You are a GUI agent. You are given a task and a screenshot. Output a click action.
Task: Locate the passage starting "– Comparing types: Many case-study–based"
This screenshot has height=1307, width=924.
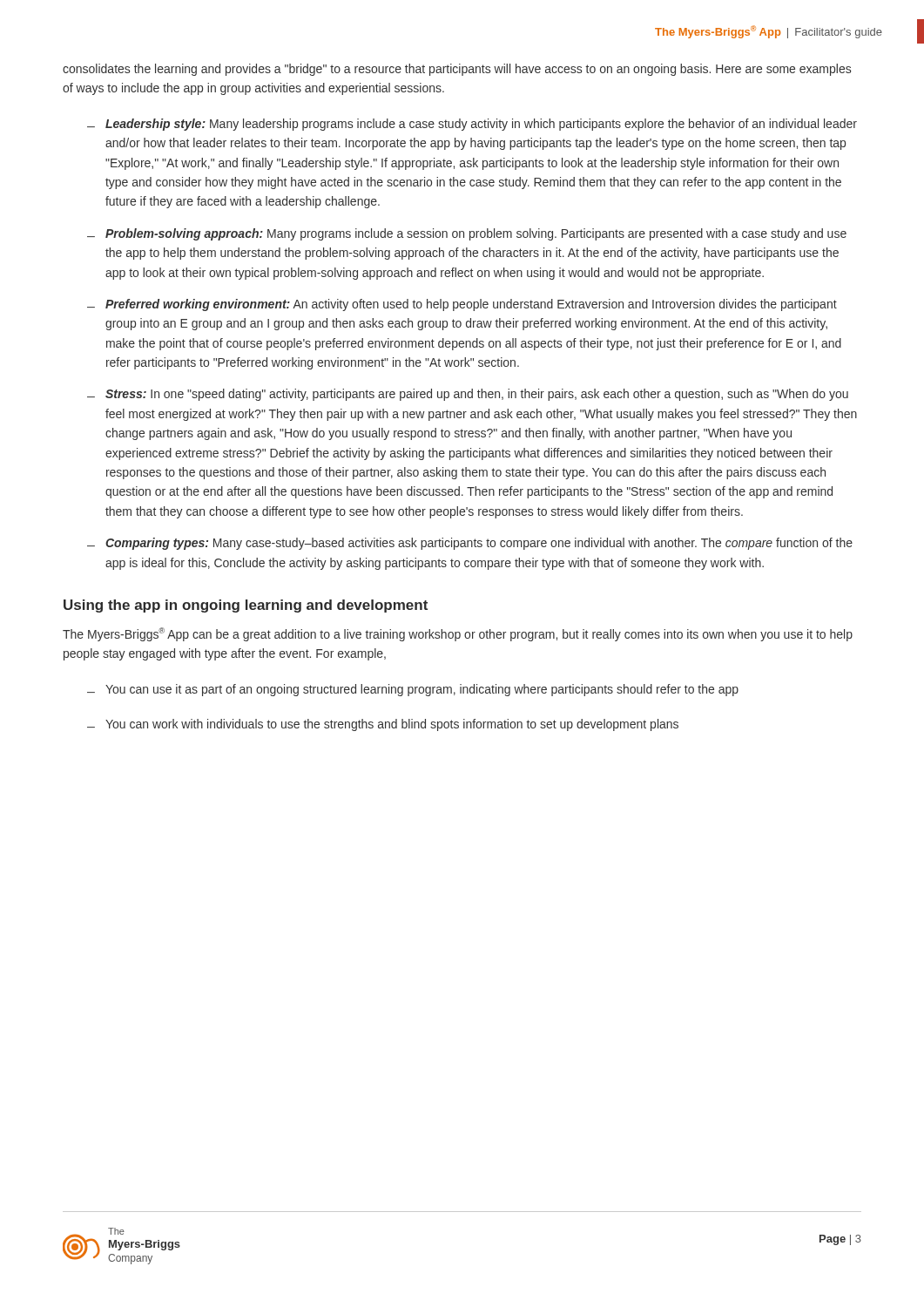pyautogui.click(x=474, y=553)
